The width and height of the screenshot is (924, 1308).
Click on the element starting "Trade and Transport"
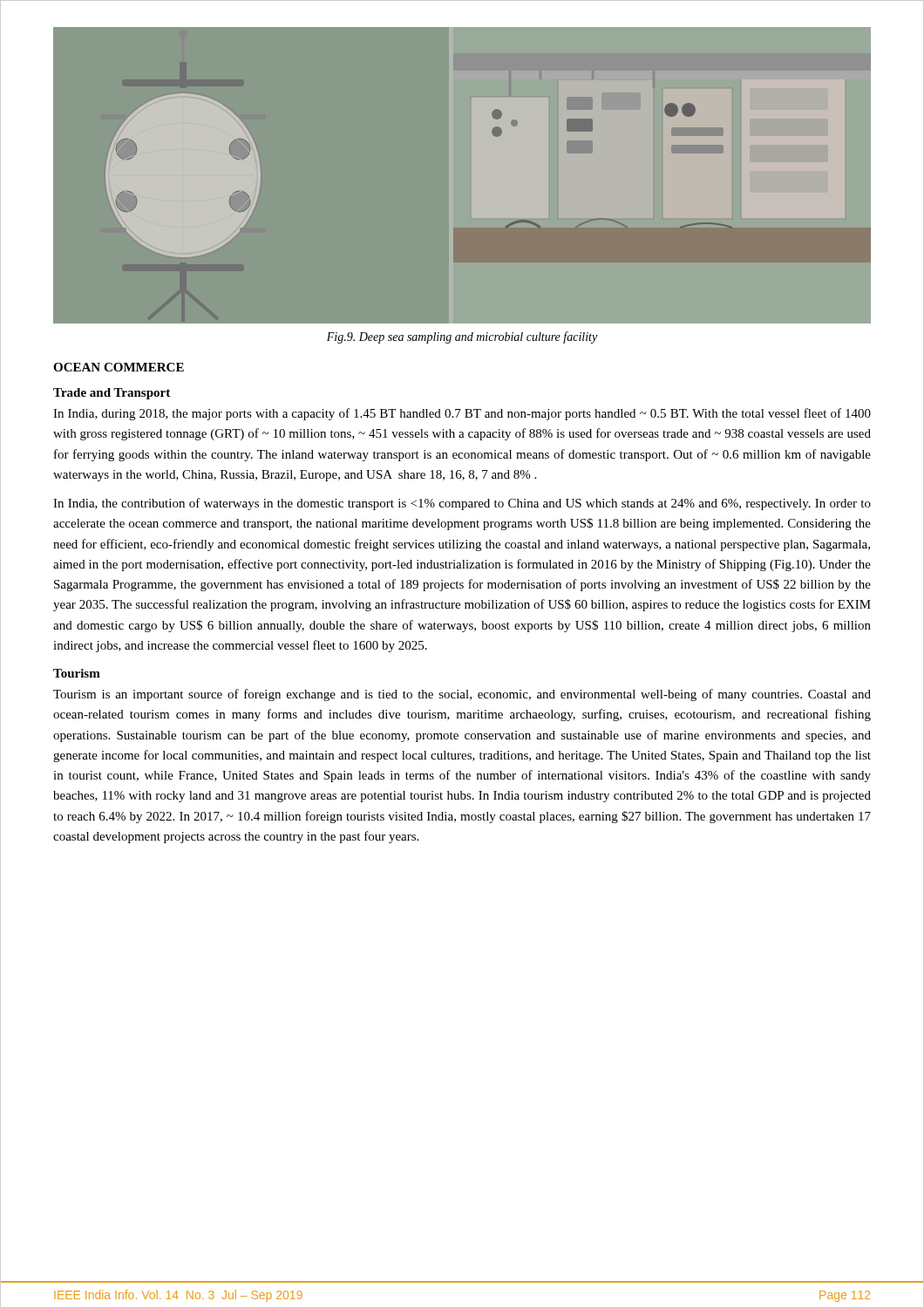click(x=112, y=392)
